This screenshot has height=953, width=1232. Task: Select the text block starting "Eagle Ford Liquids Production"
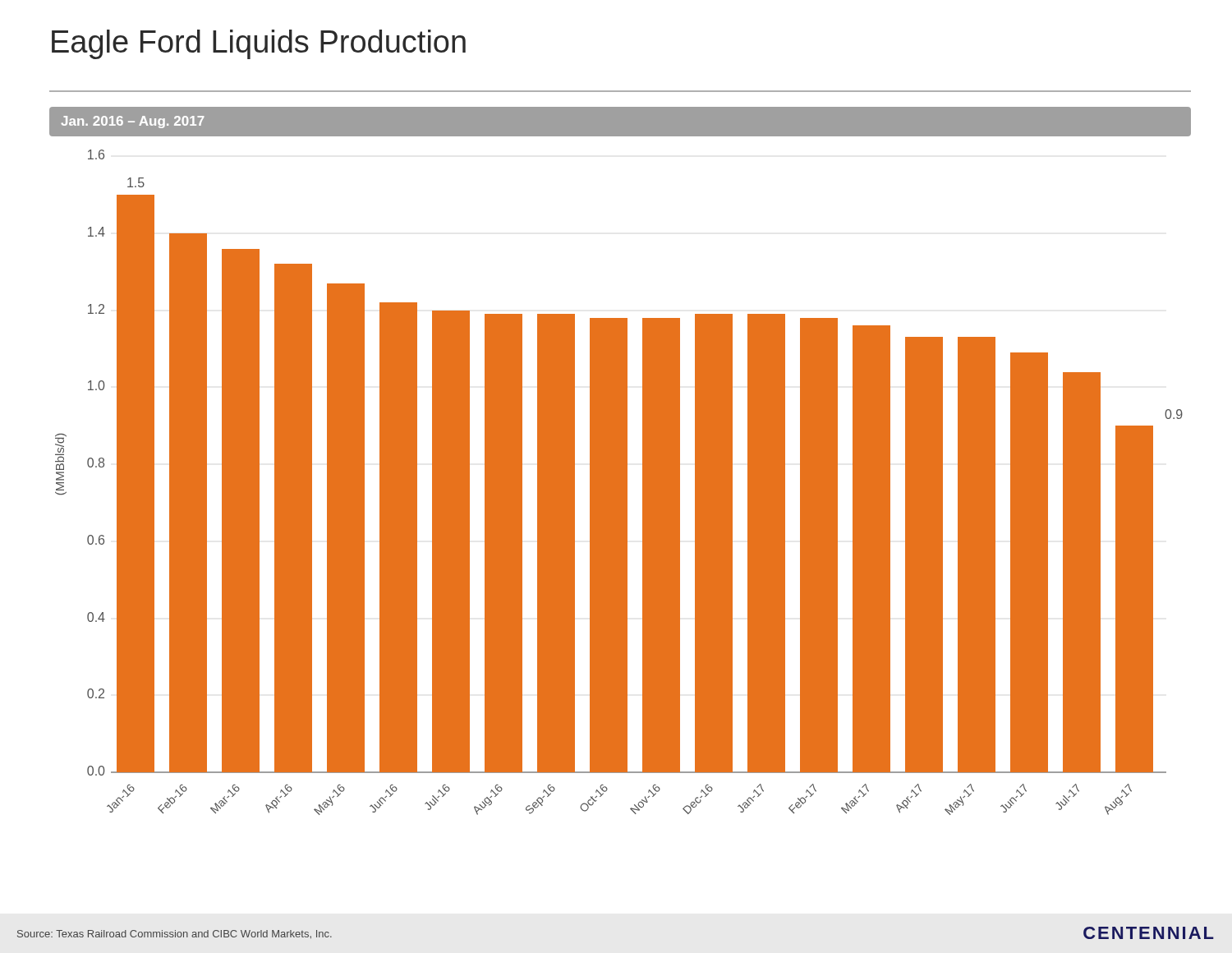pos(258,42)
